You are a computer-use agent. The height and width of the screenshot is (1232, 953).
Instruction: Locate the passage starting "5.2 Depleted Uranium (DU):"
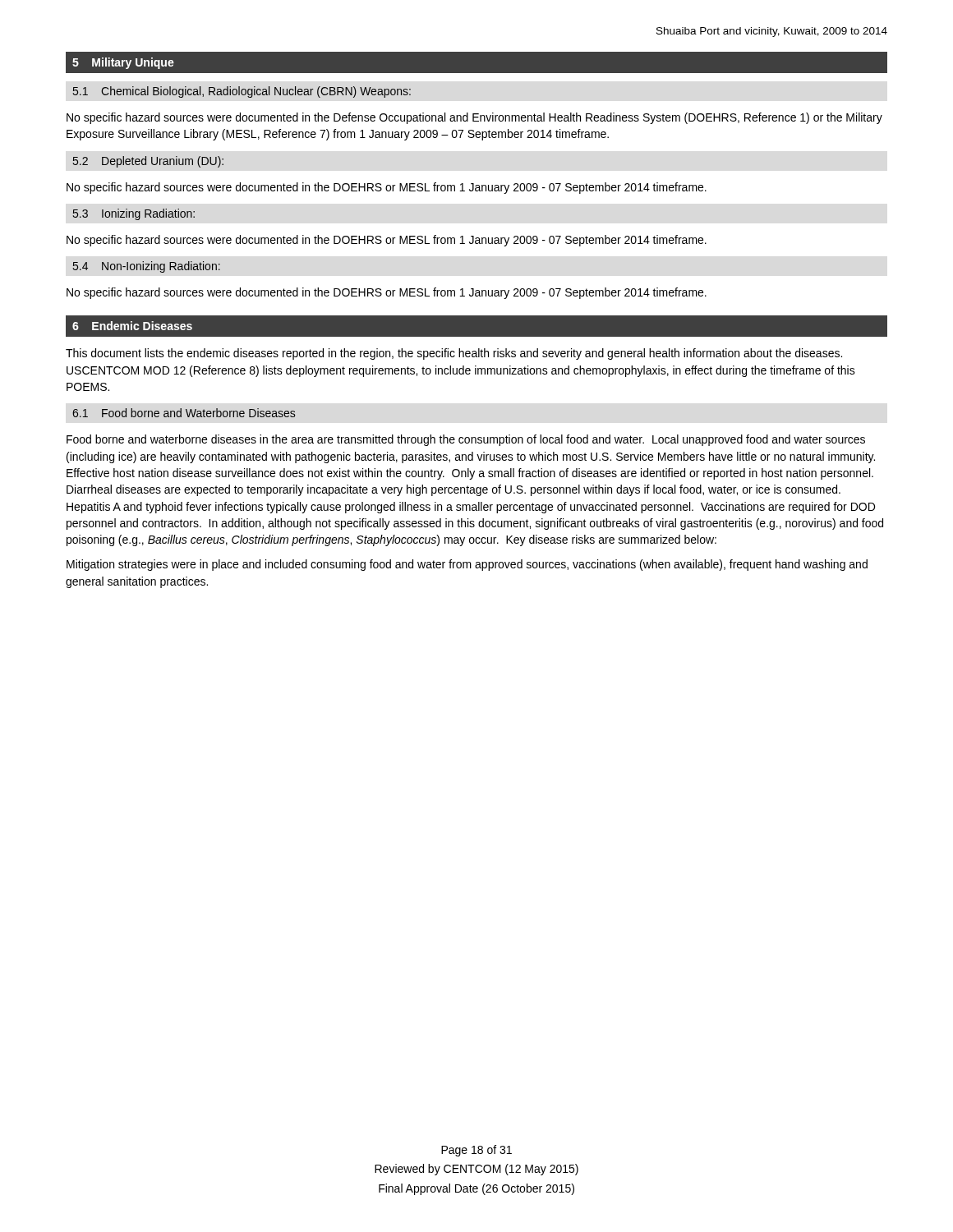click(x=148, y=161)
